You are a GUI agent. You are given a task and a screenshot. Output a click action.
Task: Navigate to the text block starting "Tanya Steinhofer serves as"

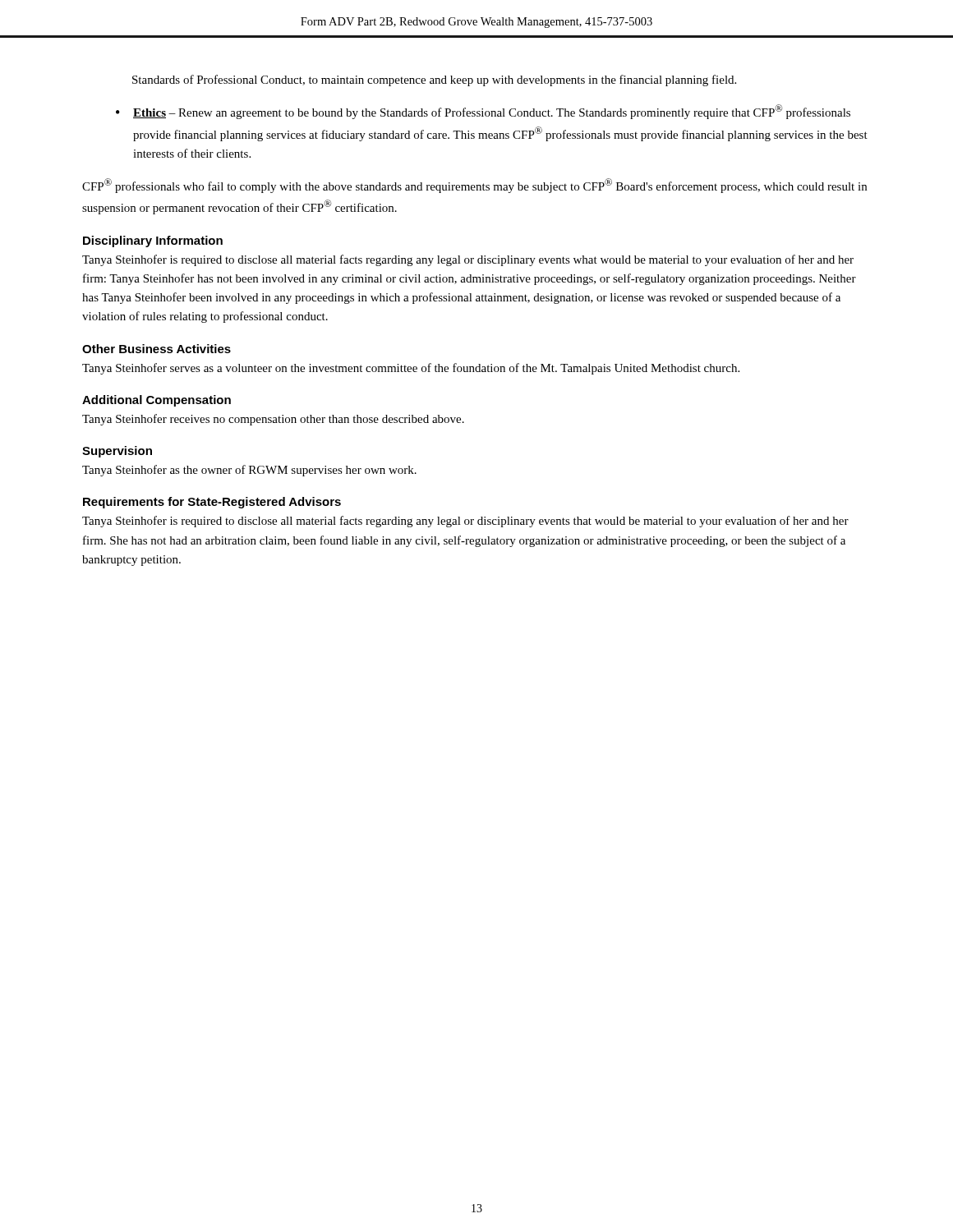tap(411, 368)
